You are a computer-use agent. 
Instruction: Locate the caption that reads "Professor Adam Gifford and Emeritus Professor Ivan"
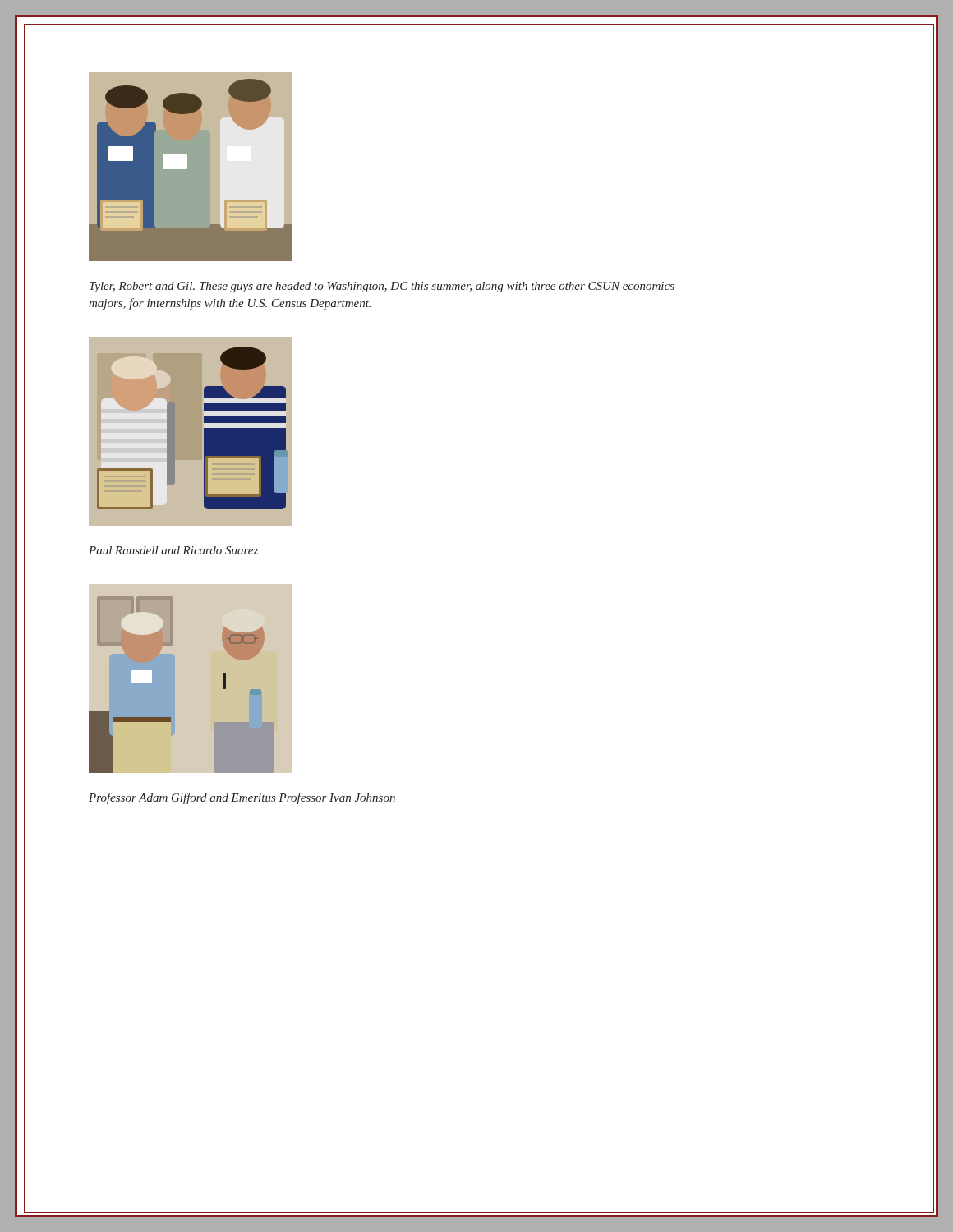[x=242, y=798]
